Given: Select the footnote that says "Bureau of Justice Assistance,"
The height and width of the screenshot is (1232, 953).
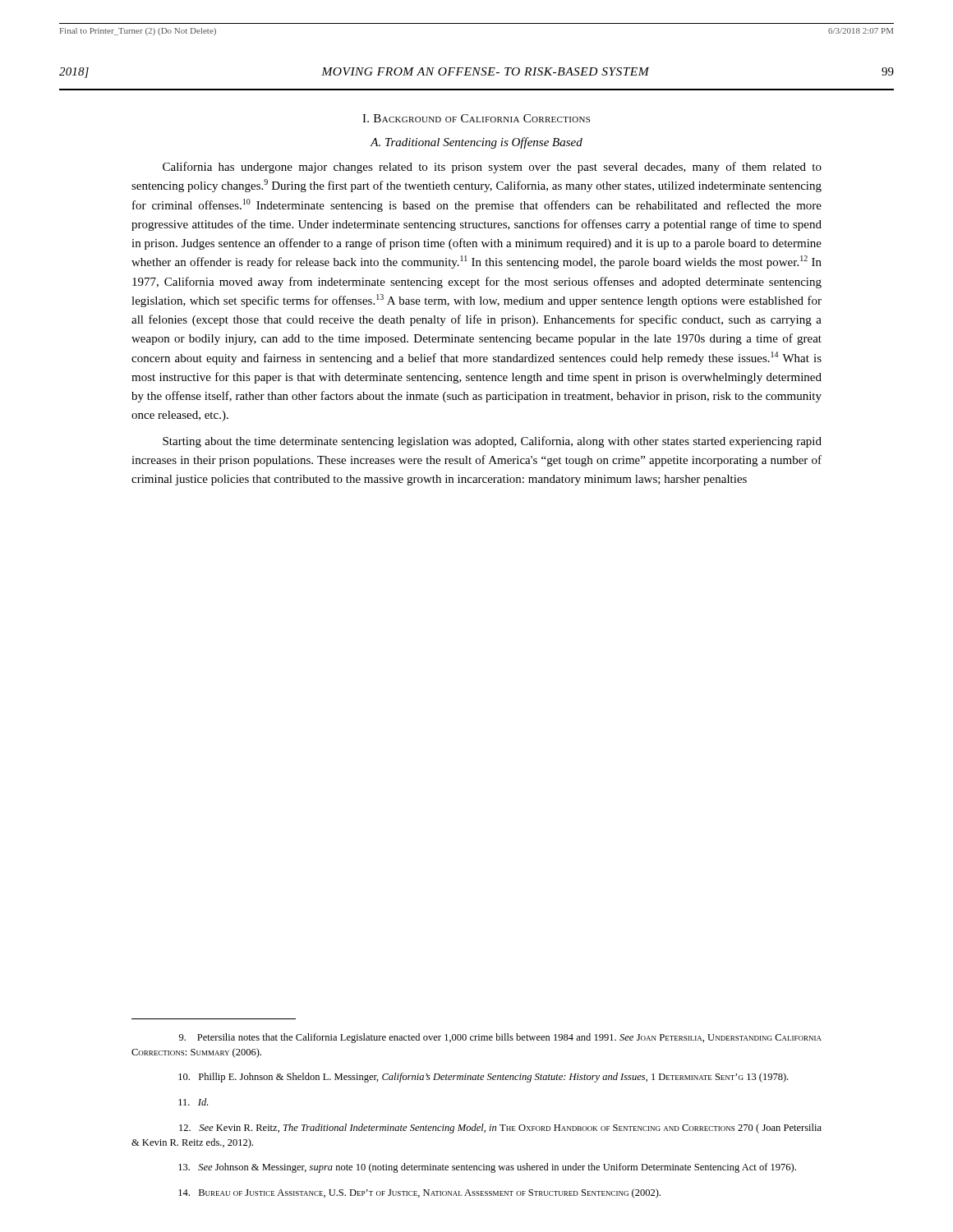Looking at the screenshot, I should 409,1192.
